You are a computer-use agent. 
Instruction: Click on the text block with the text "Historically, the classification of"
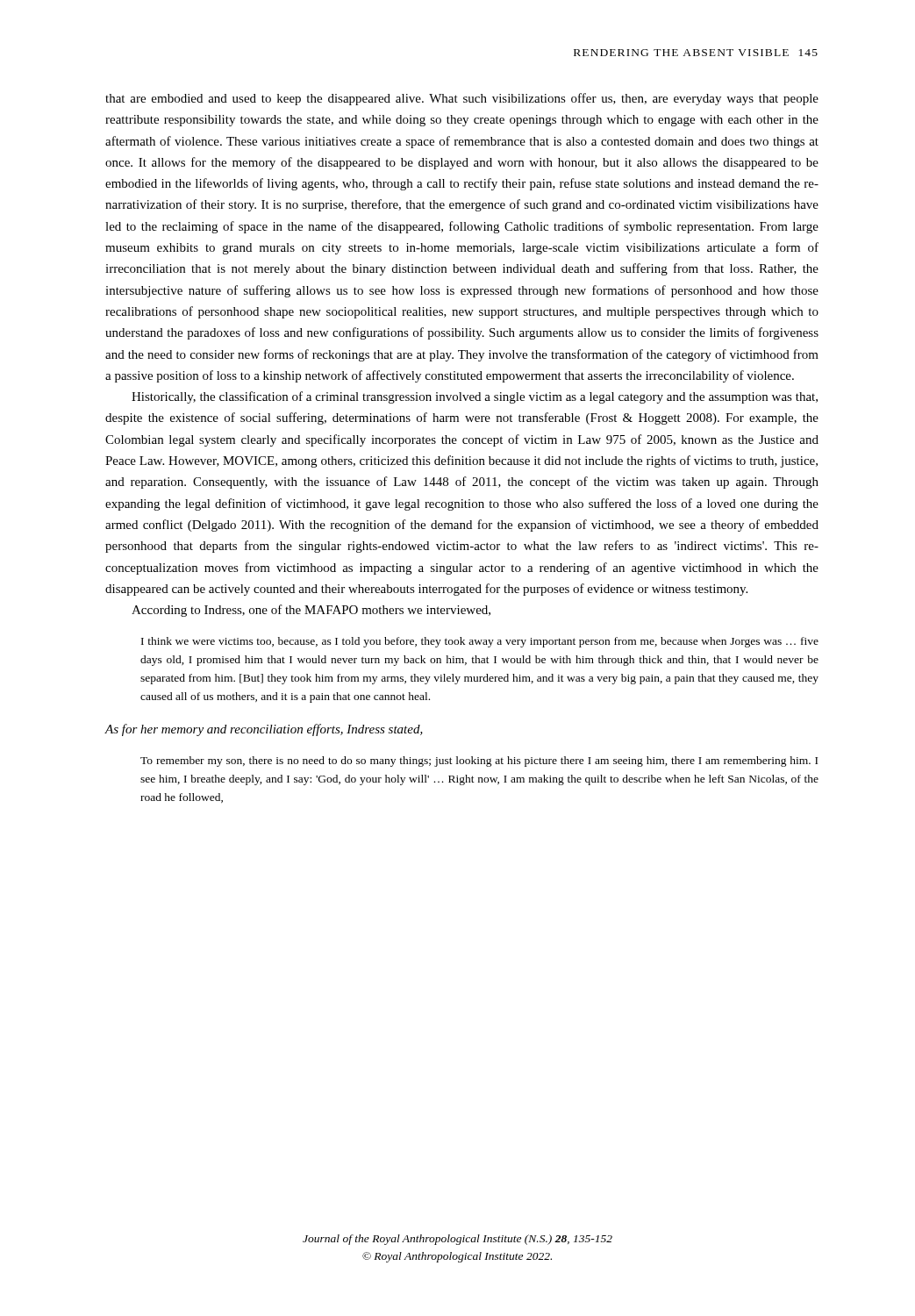[462, 493]
